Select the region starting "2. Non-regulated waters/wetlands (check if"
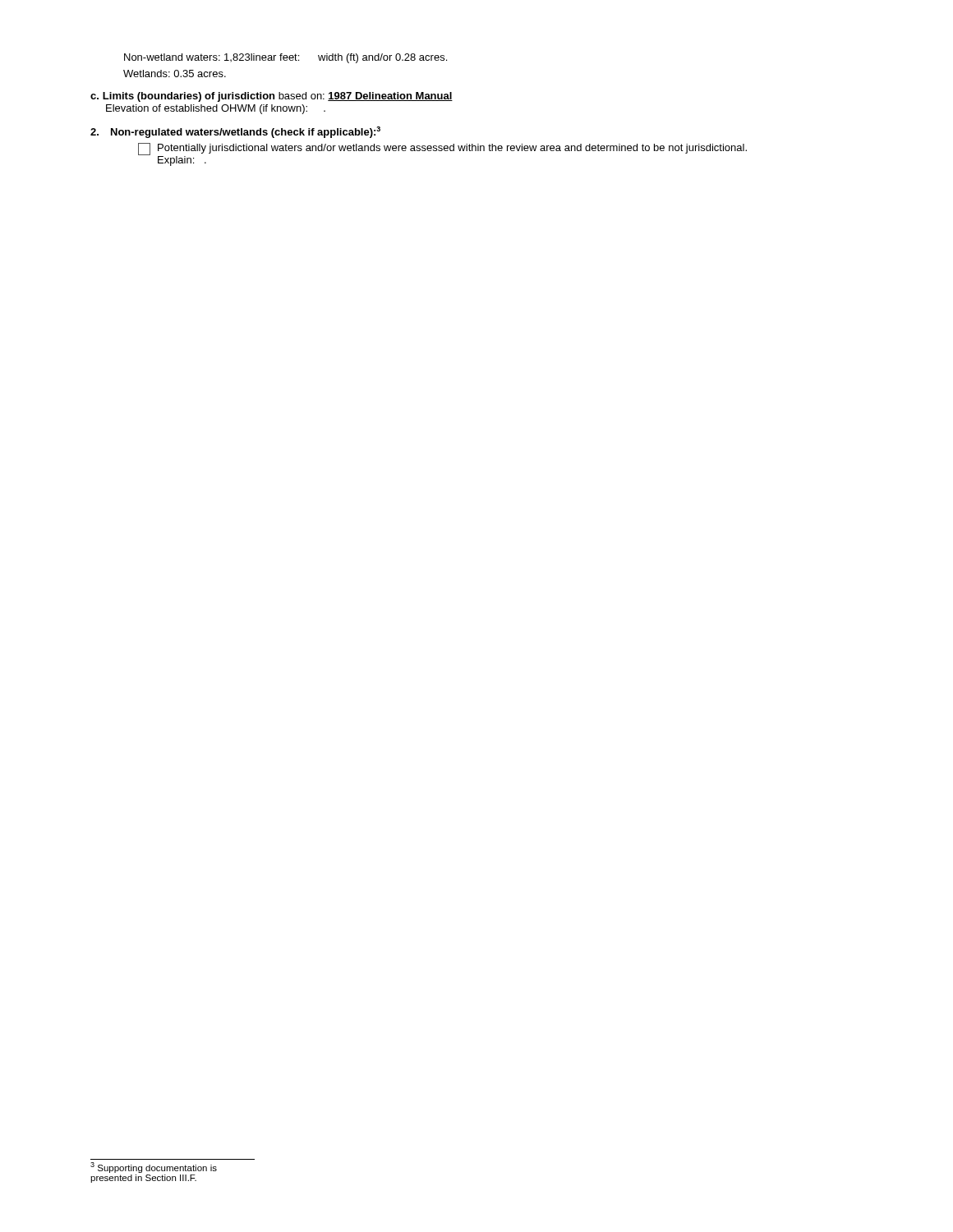This screenshot has height=1232, width=953. coord(489,146)
